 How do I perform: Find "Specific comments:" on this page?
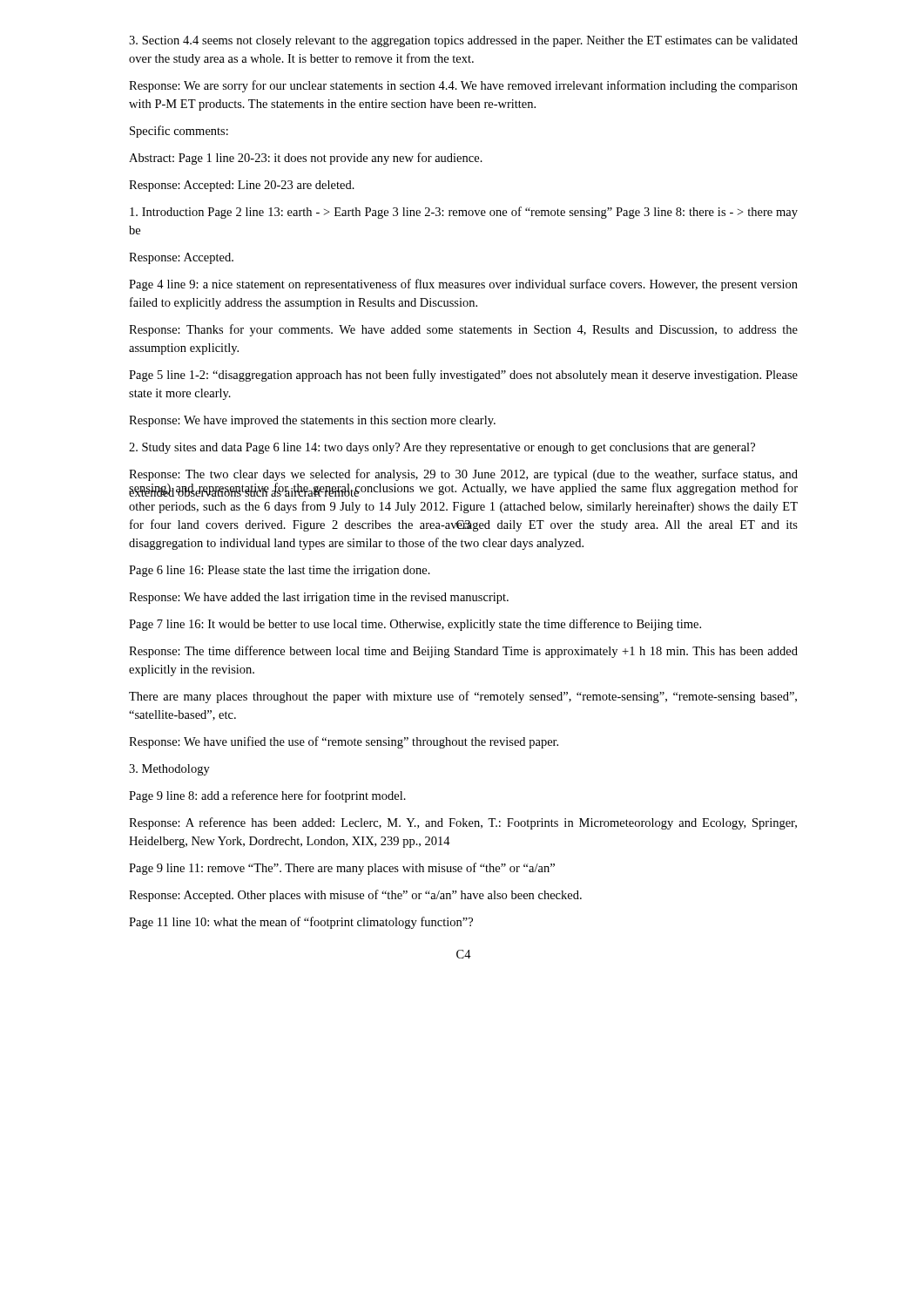[179, 131]
